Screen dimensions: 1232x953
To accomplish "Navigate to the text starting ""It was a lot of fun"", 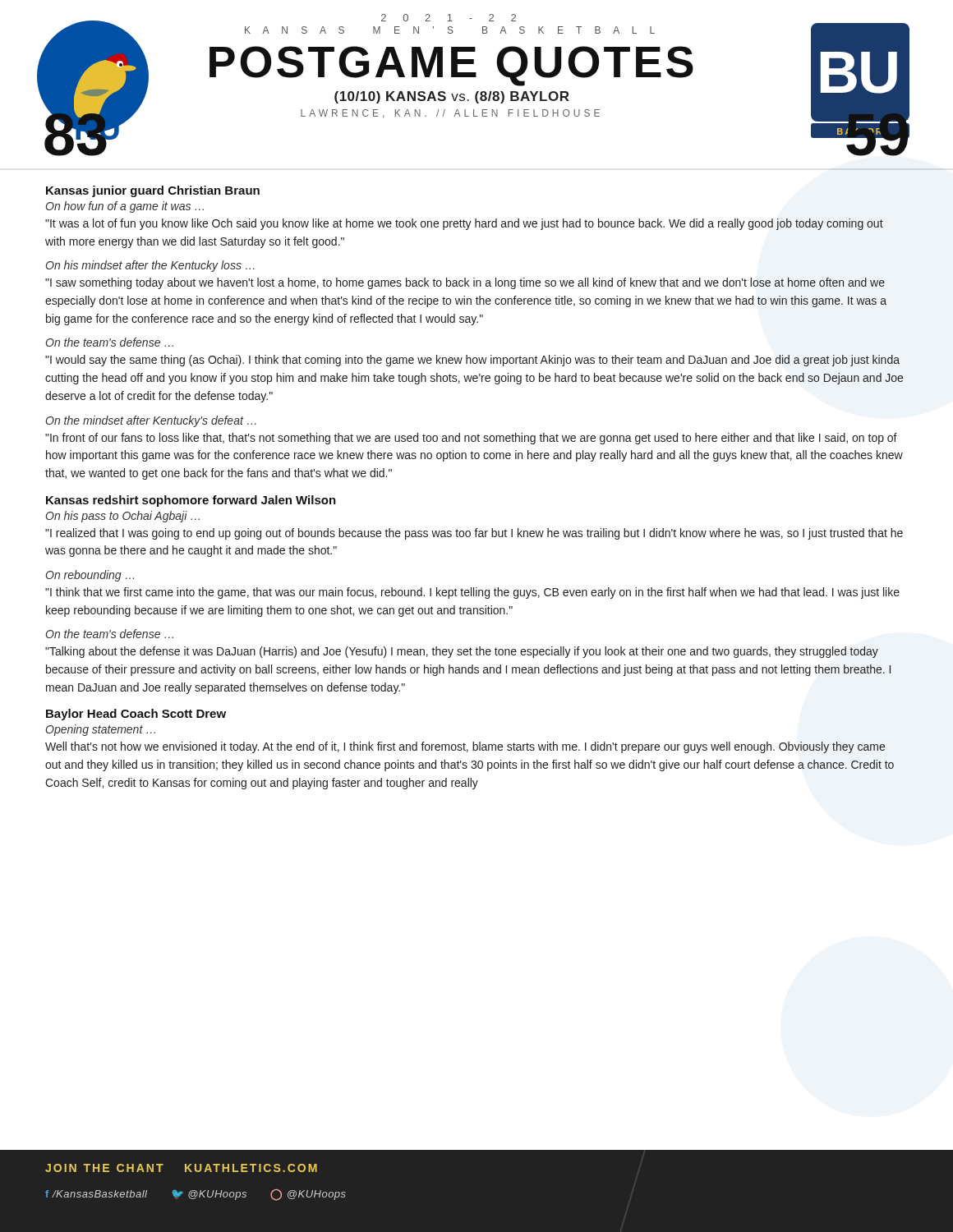I will 464,232.
